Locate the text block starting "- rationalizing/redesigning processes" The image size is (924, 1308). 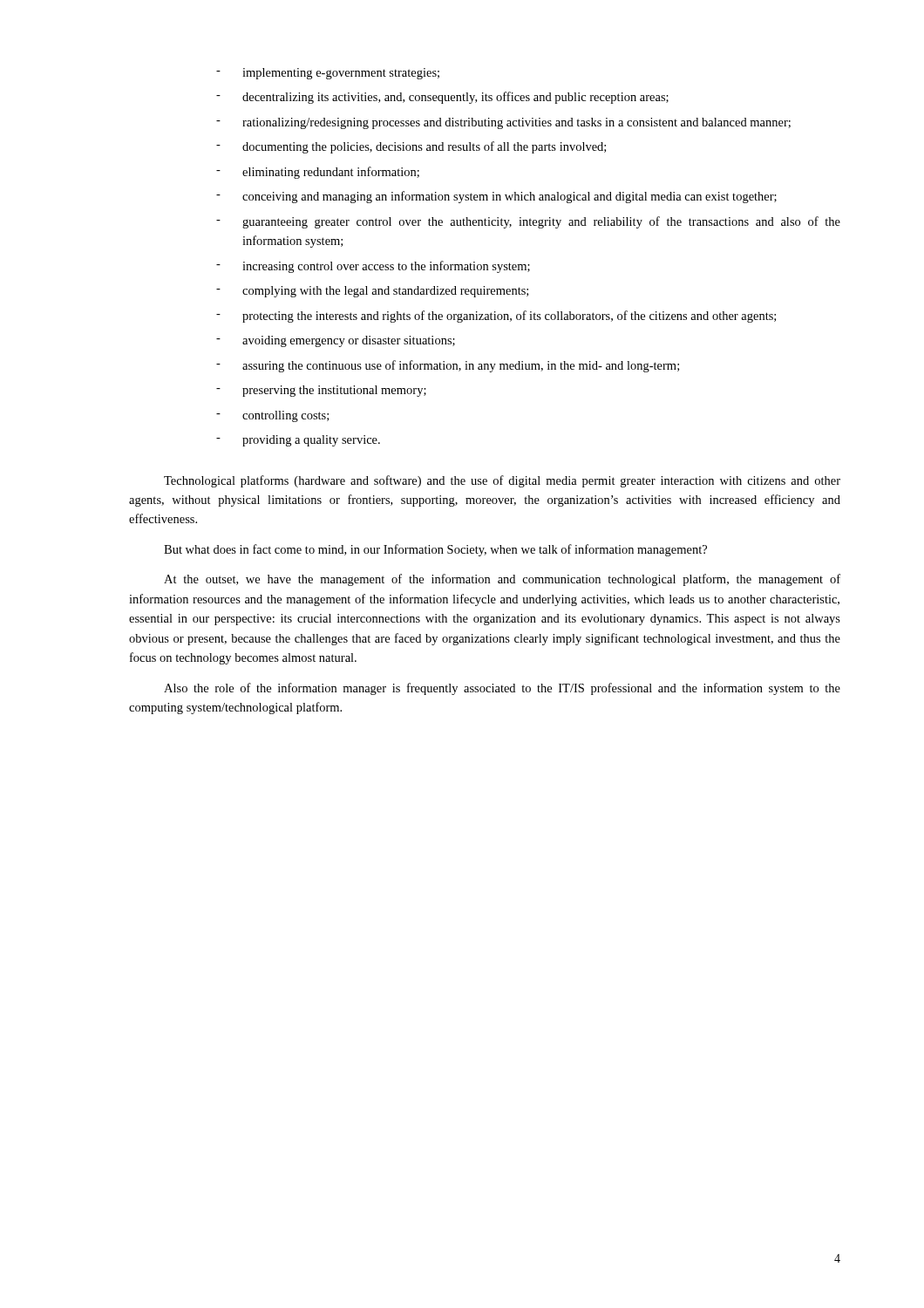[528, 122]
